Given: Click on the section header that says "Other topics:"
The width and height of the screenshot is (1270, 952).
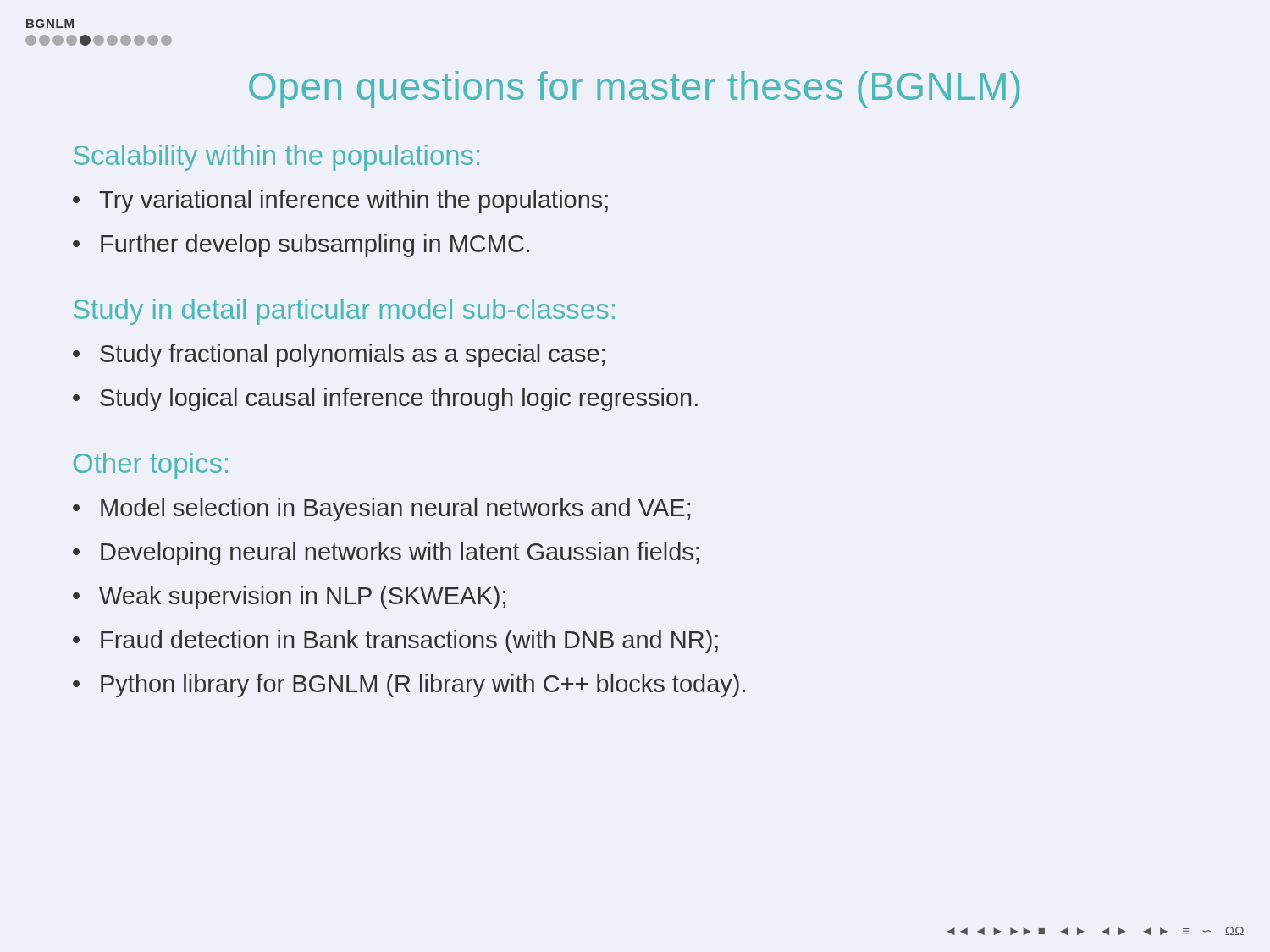Looking at the screenshot, I should tap(151, 463).
